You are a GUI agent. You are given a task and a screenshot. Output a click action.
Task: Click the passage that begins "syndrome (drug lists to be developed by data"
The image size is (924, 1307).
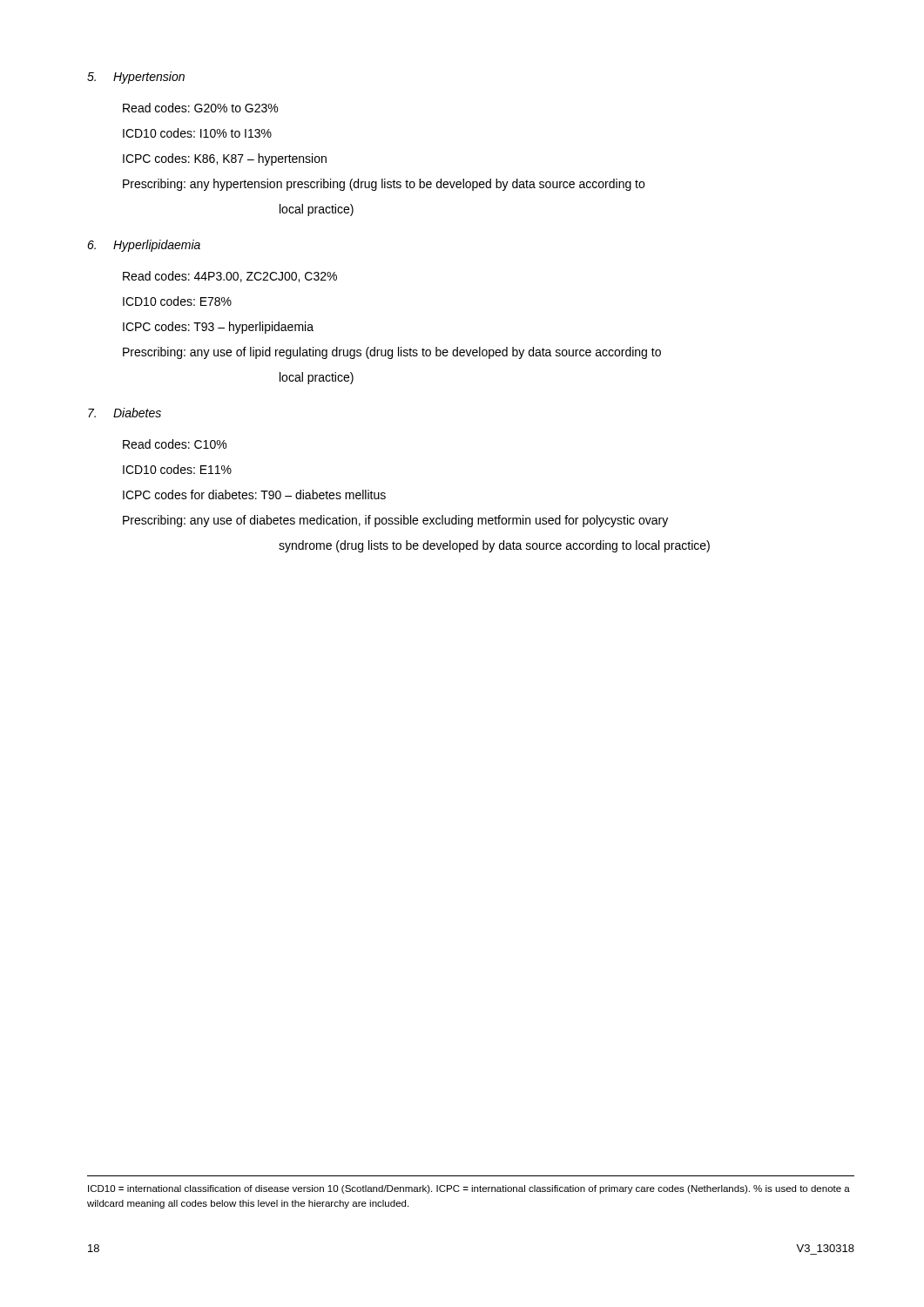click(x=495, y=545)
